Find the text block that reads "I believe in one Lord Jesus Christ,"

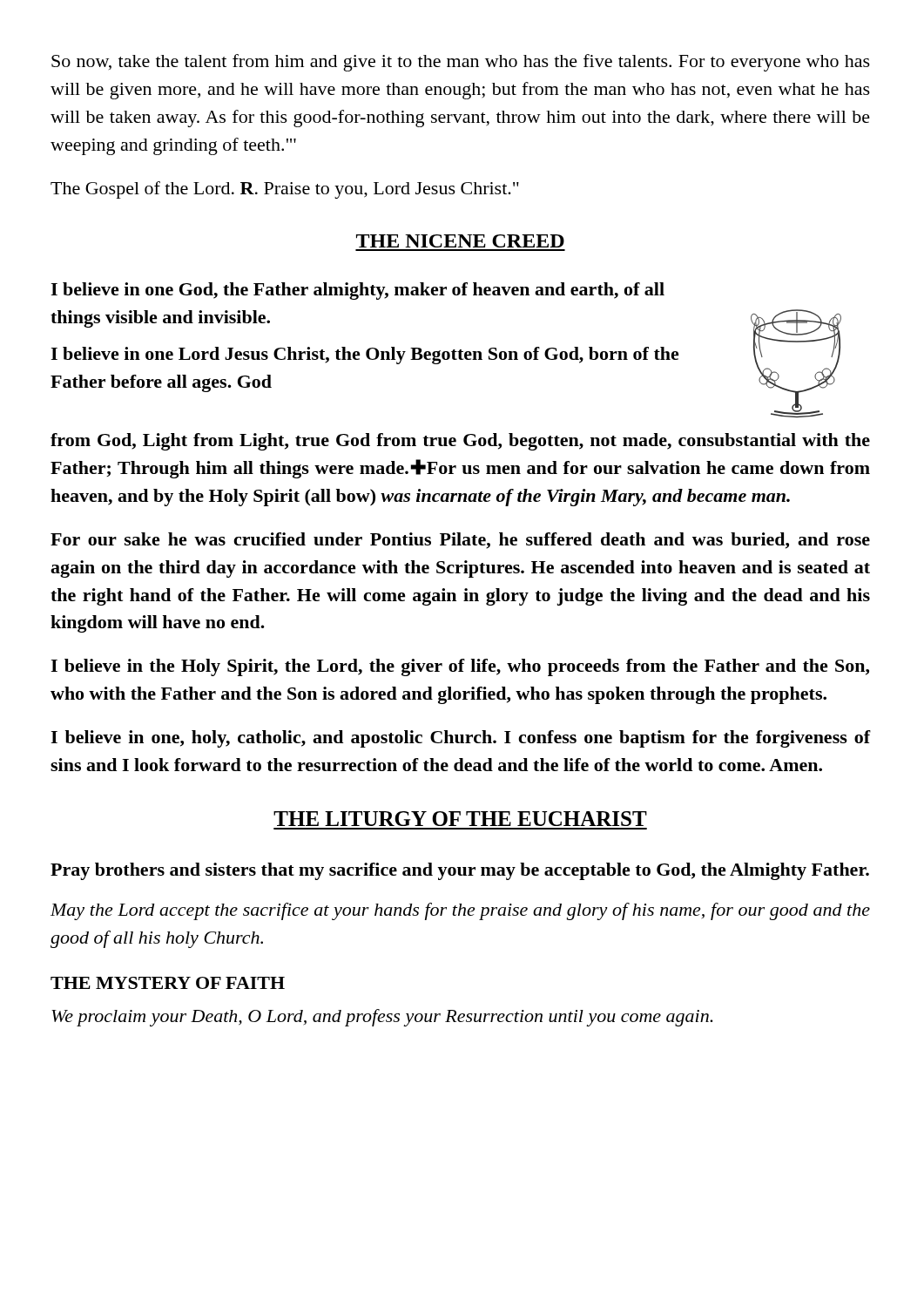(x=365, y=367)
